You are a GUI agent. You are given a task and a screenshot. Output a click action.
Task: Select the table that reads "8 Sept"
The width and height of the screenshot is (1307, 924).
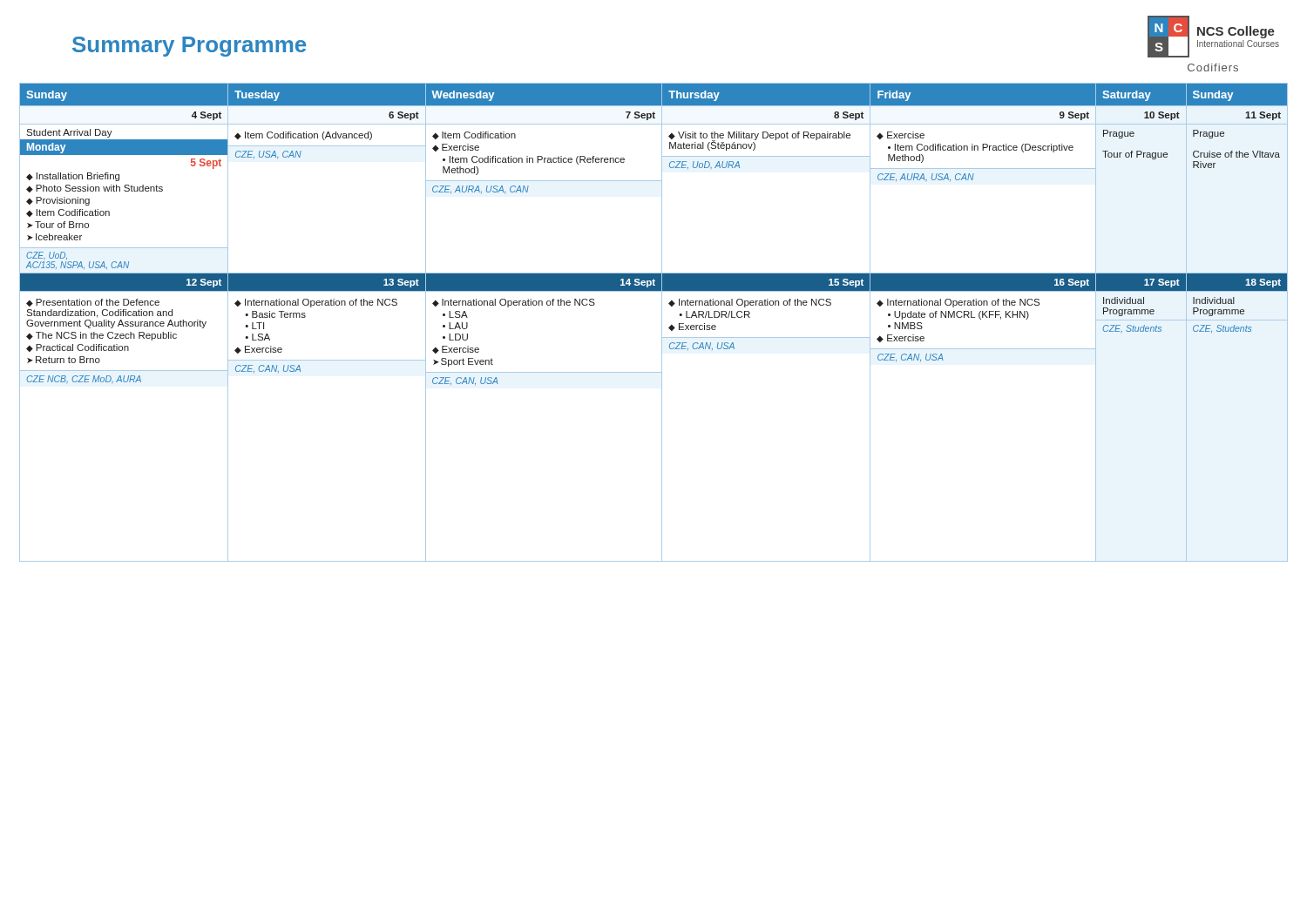pyautogui.click(x=654, y=322)
